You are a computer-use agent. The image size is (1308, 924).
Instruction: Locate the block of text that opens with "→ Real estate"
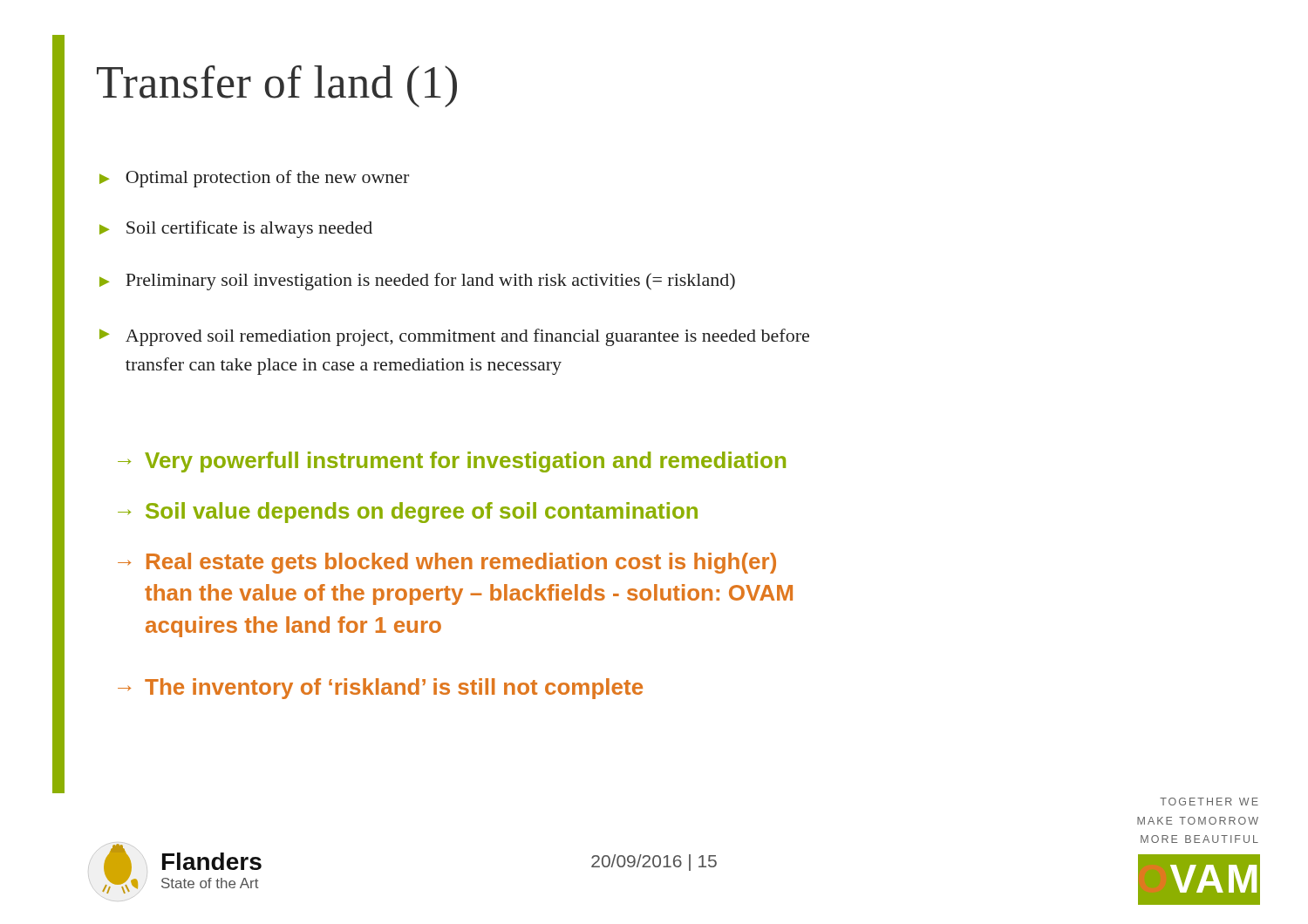coord(454,593)
